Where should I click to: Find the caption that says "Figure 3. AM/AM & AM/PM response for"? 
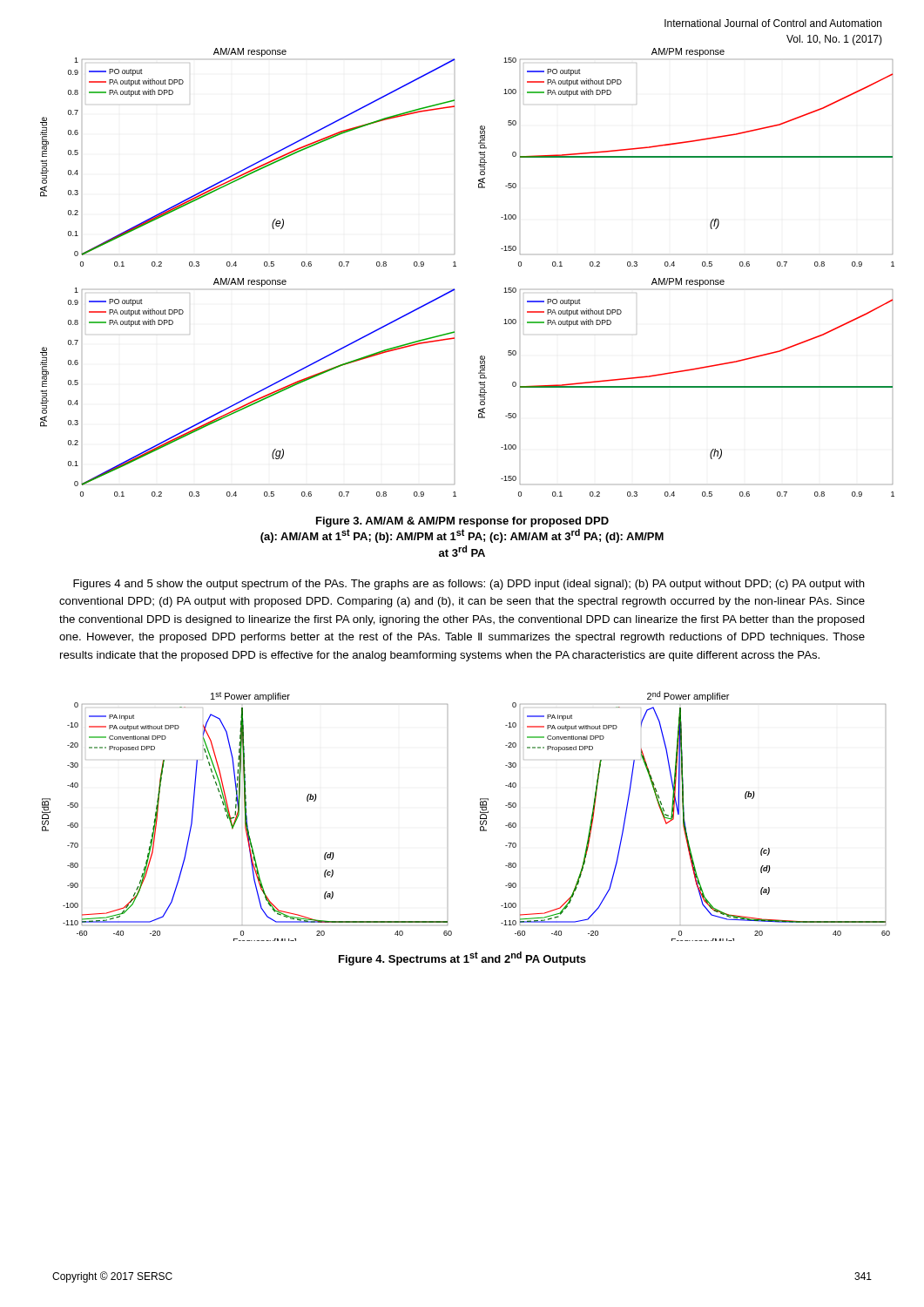click(462, 537)
